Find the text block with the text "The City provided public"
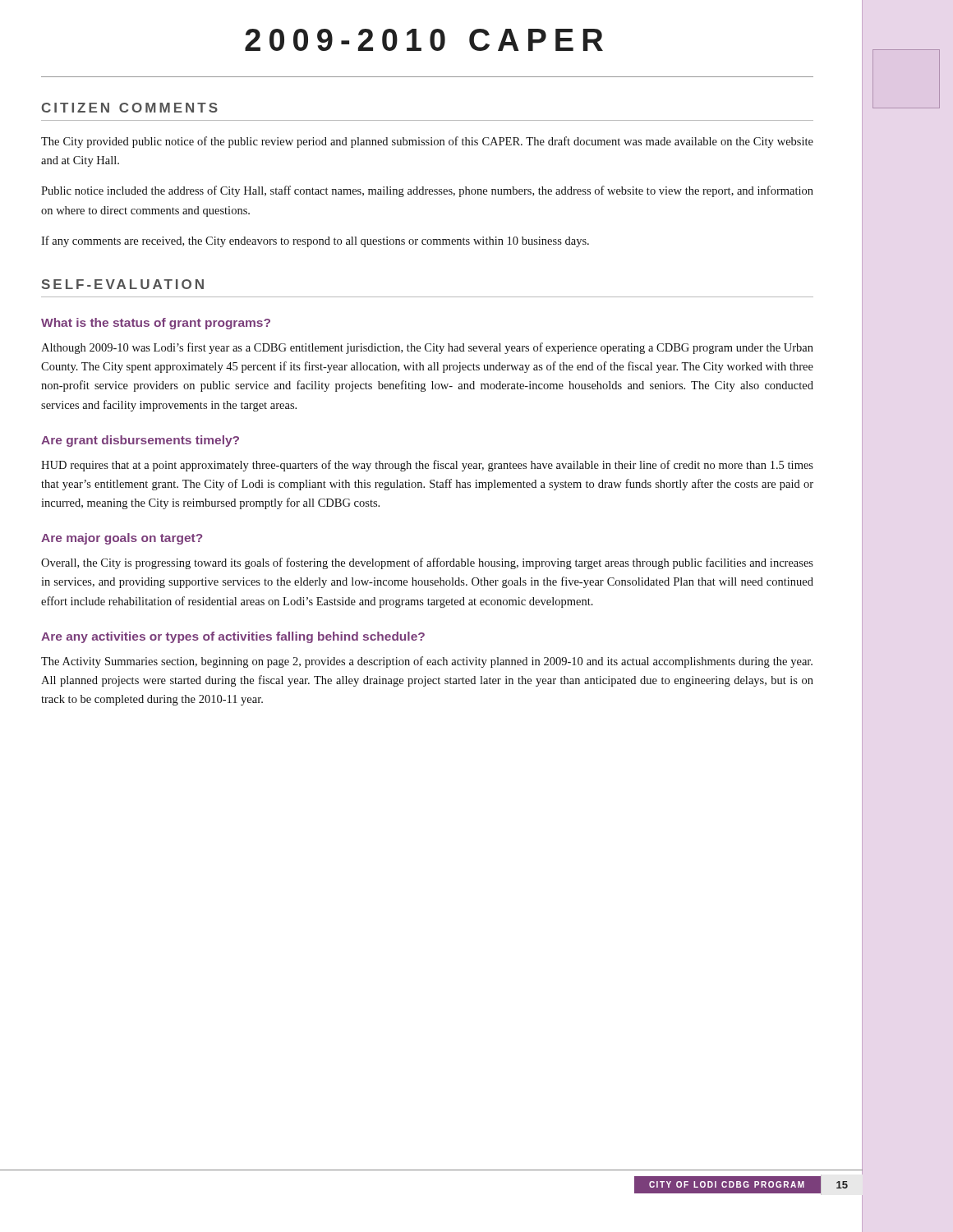Viewport: 953px width, 1232px height. (x=427, y=151)
